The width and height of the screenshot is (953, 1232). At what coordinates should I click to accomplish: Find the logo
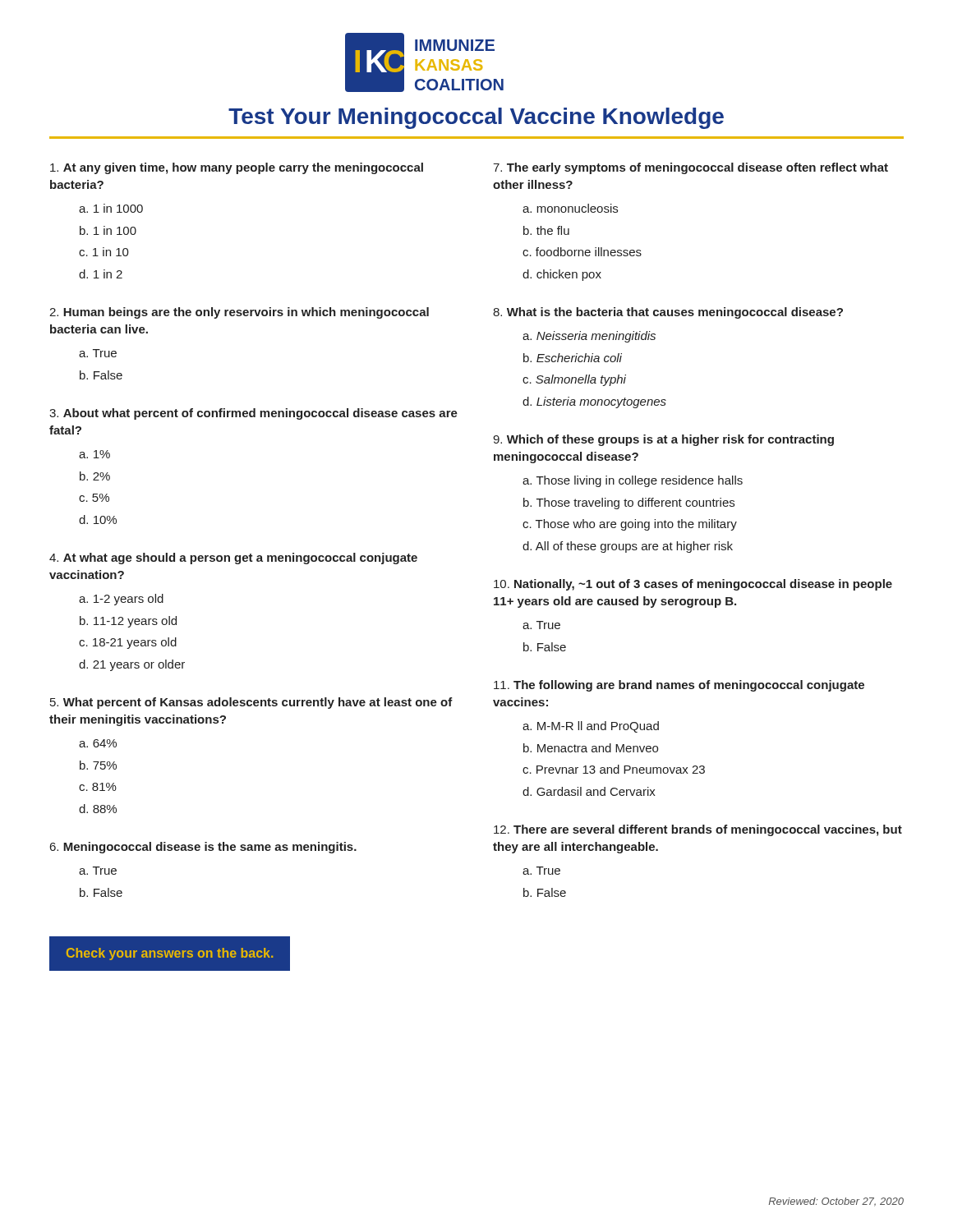point(476,51)
